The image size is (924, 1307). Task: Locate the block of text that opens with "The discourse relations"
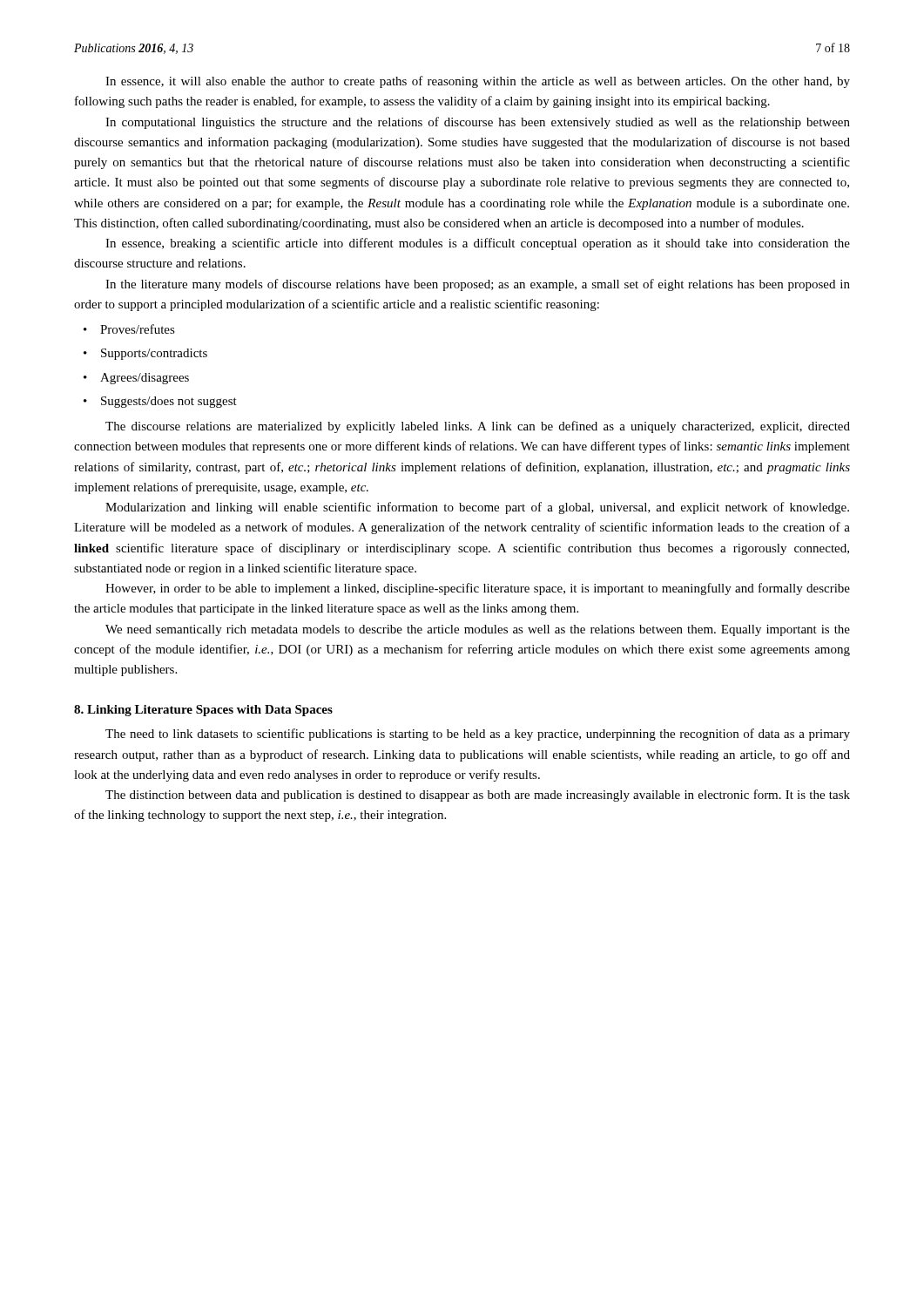point(462,457)
